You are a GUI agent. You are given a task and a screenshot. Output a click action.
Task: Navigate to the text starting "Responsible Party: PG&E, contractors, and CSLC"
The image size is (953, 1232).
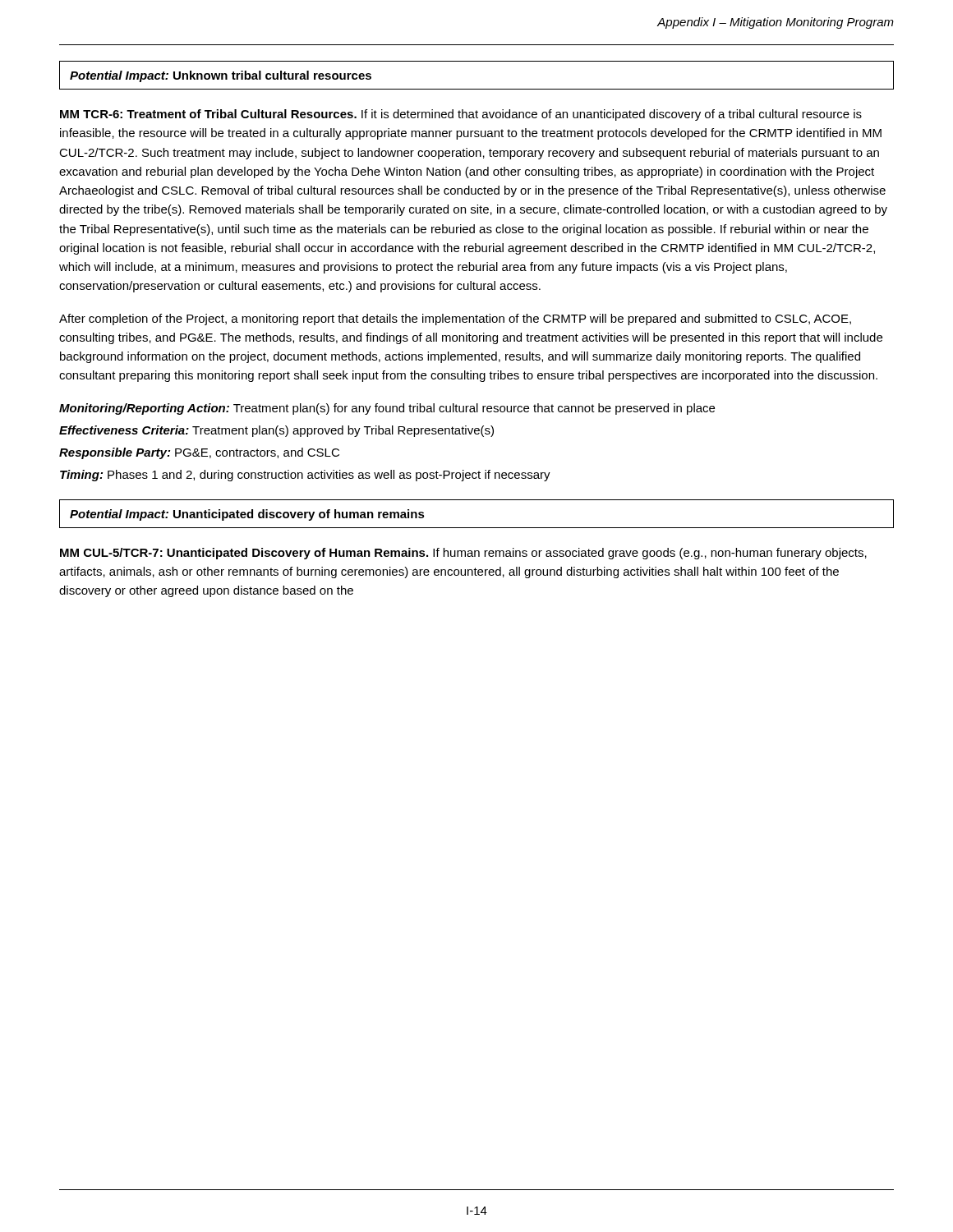tap(200, 452)
